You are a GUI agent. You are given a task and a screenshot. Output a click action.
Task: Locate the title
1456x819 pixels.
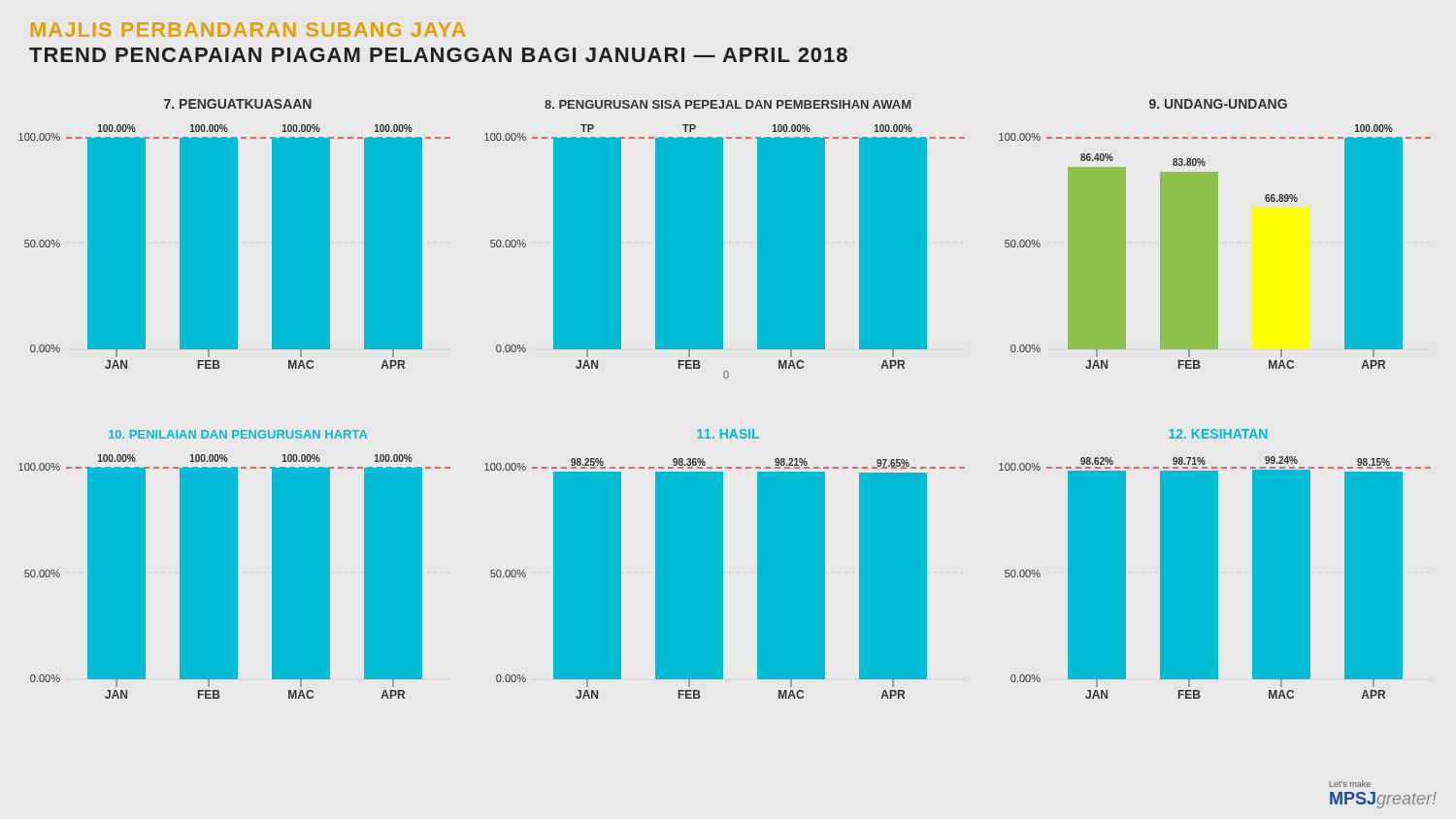[x=439, y=43]
